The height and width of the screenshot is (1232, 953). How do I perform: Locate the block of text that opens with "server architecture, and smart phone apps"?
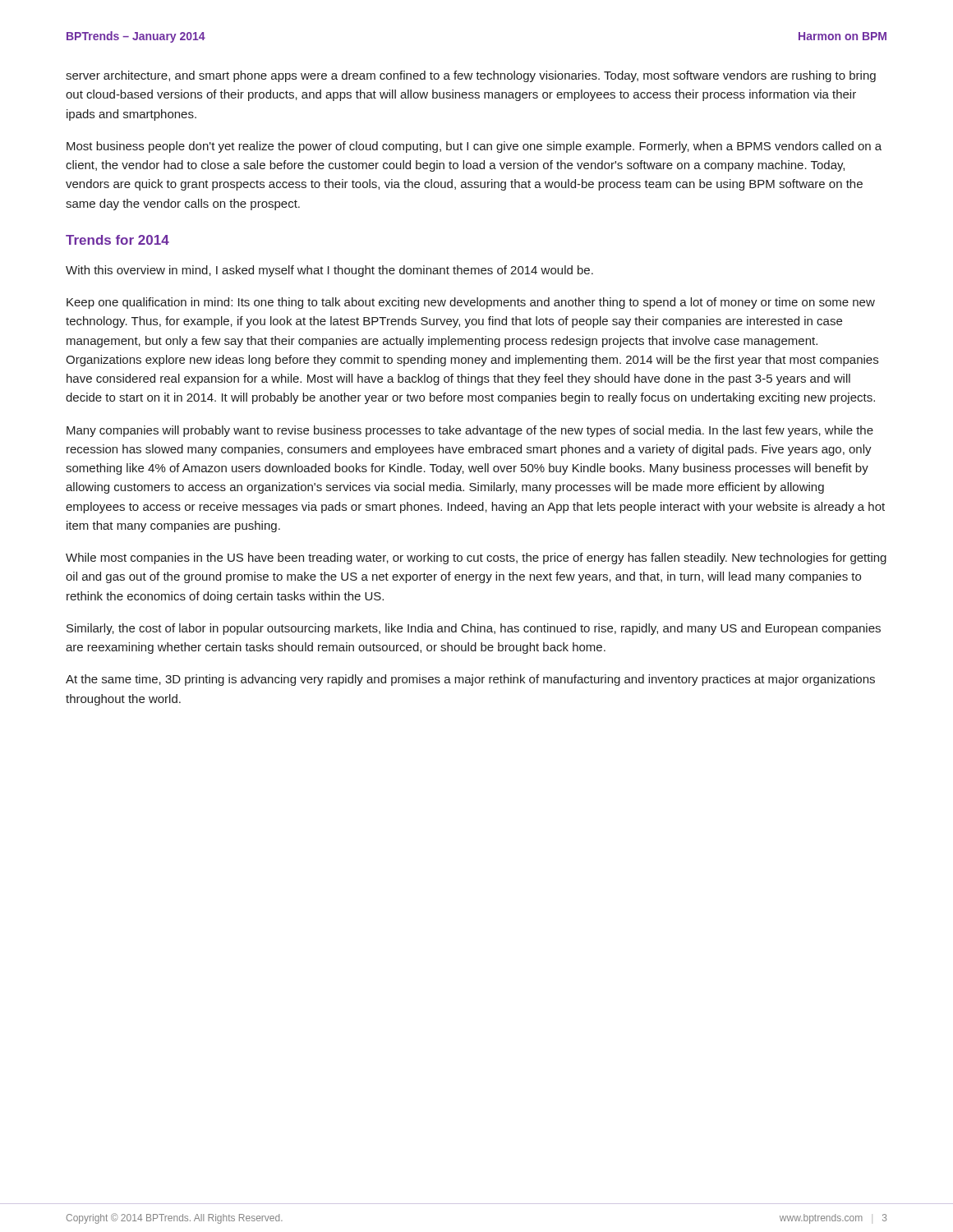471,94
